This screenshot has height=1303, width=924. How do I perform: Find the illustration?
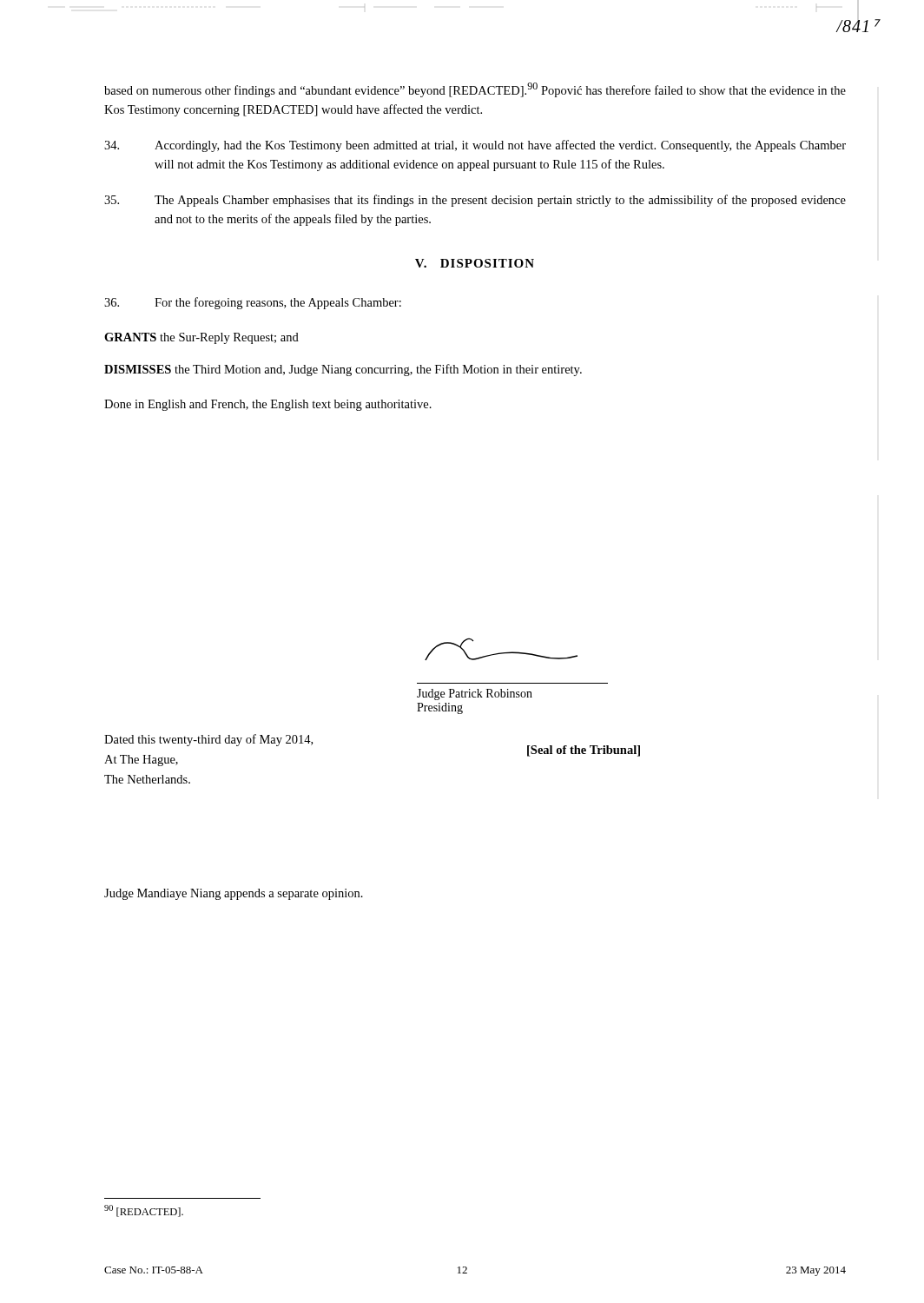[631, 653]
